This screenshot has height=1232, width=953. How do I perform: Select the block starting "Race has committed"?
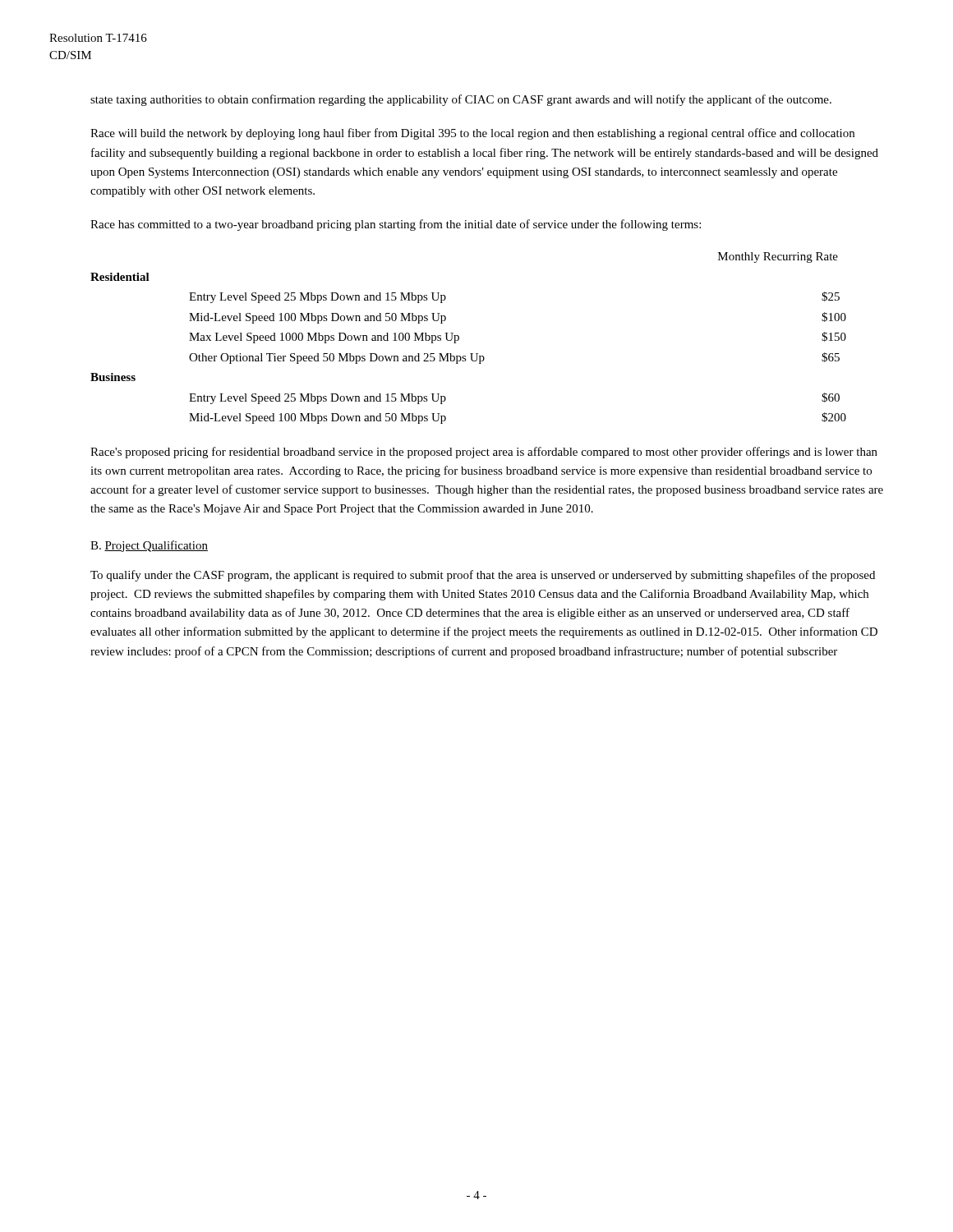(x=396, y=224)
